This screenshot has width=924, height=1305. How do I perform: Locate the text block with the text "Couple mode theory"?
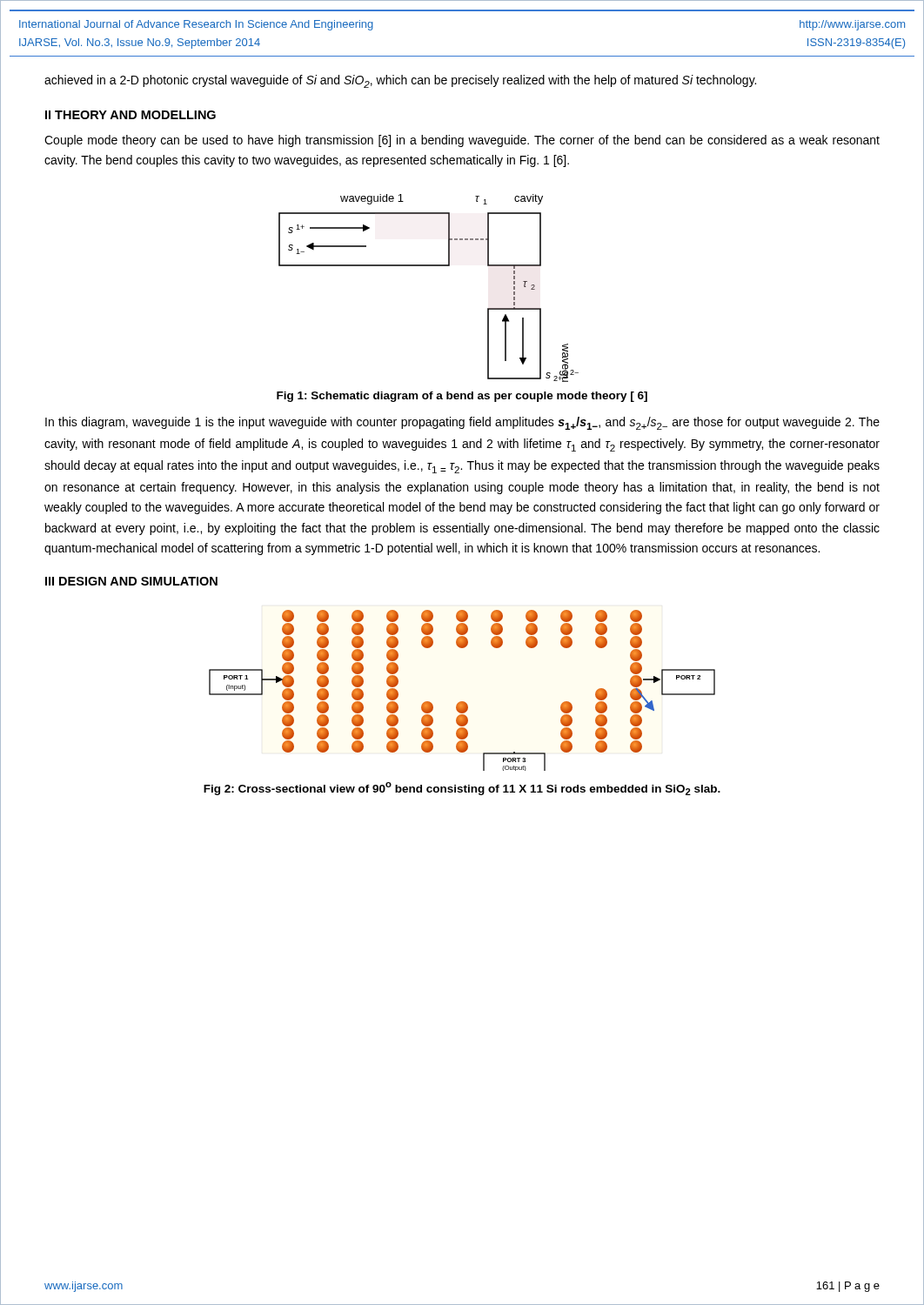462,150
